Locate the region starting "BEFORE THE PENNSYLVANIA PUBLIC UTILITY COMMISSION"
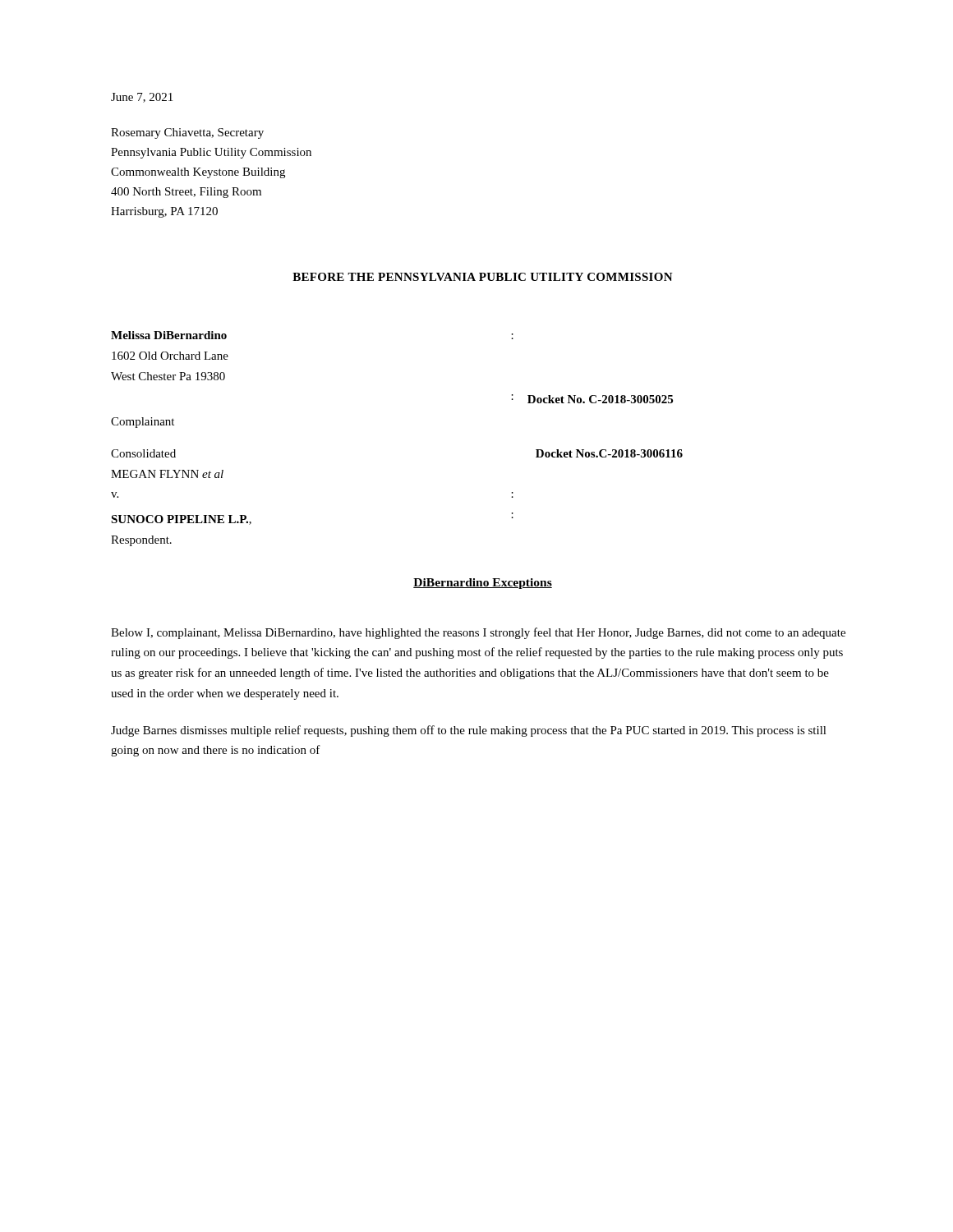Viewport: 953px width, 1232px height. [x=483, y=277]
